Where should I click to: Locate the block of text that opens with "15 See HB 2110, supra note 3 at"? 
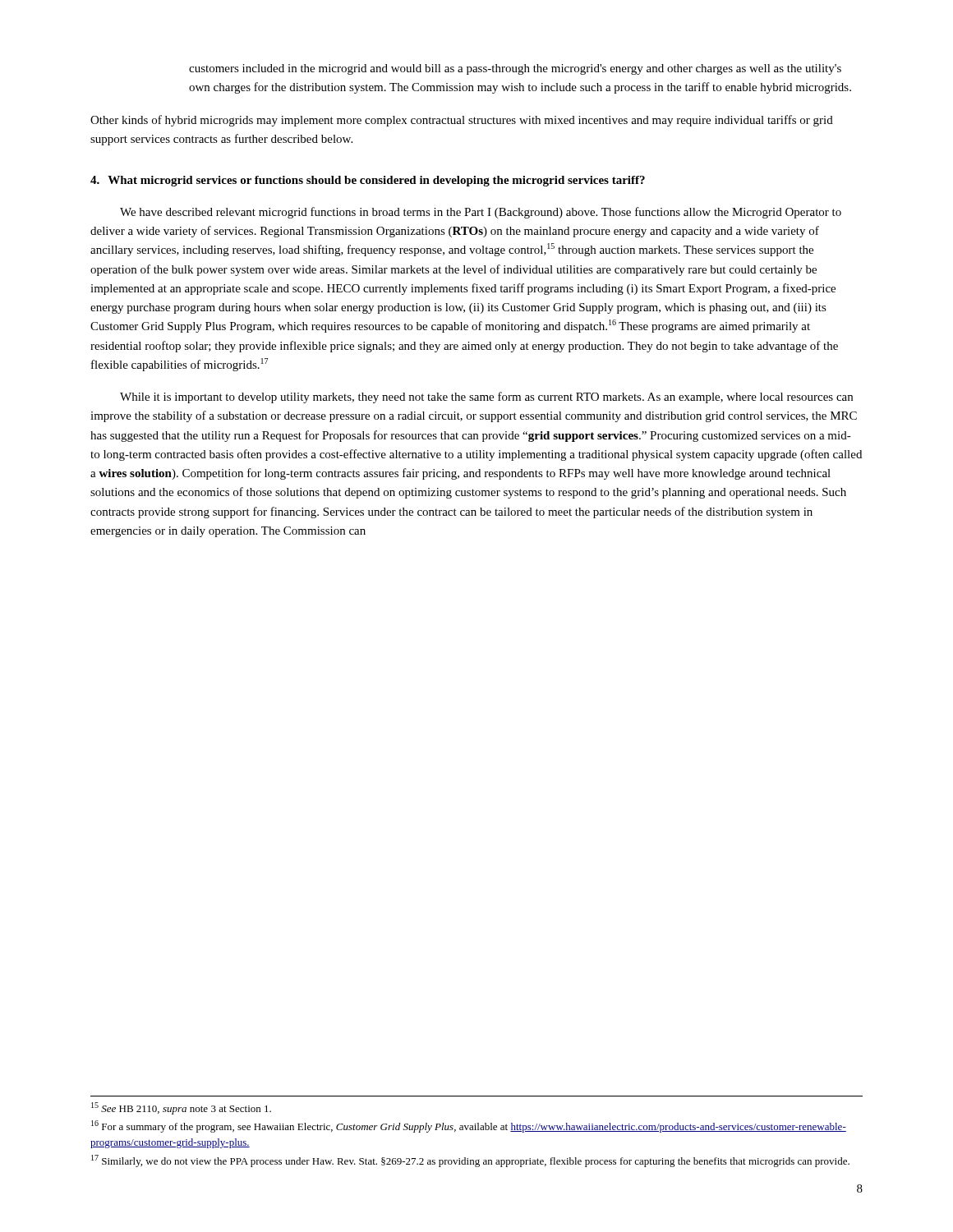pyautogui.click(x=181, y=1108)
